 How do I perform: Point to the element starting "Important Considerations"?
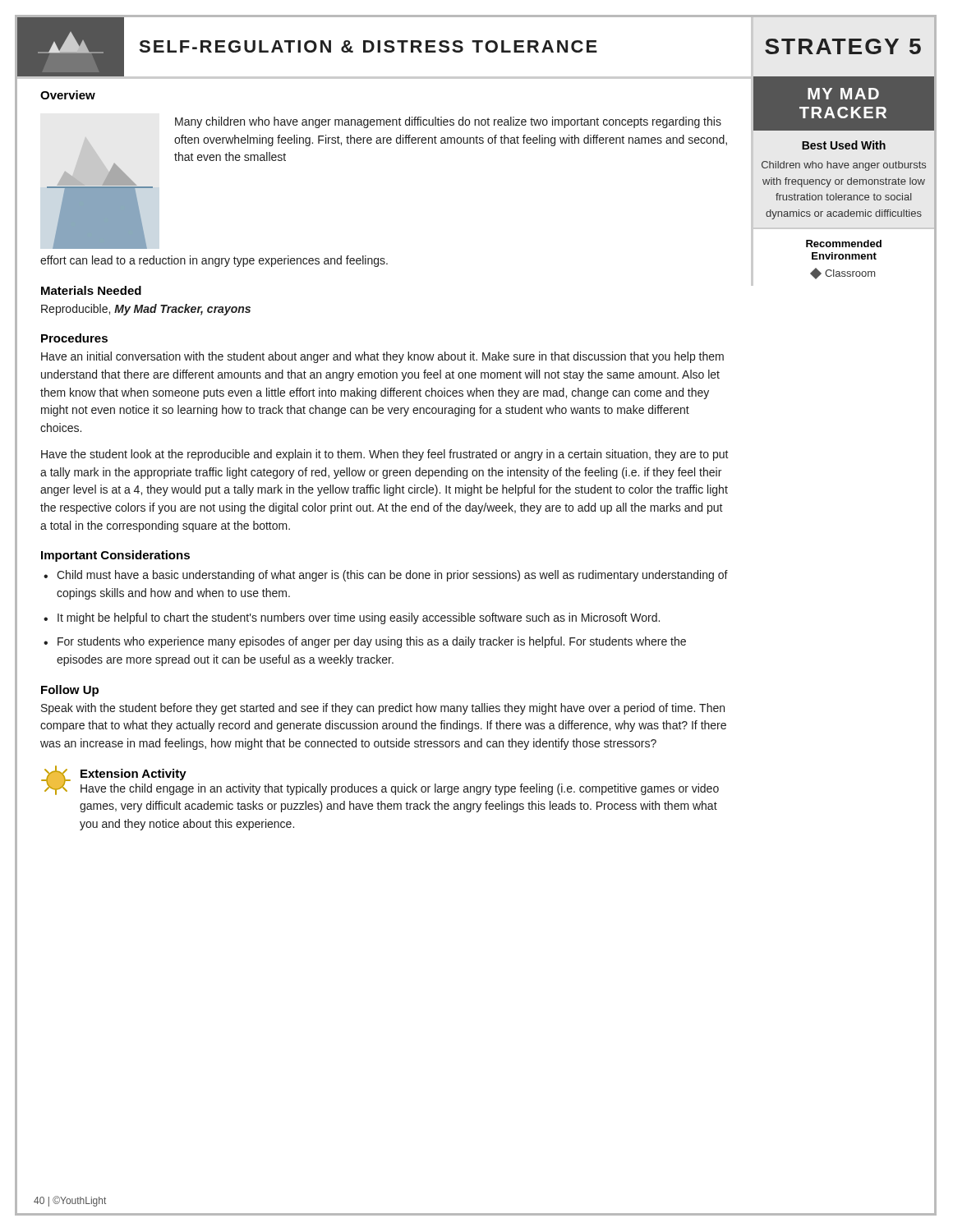[115, 555]
